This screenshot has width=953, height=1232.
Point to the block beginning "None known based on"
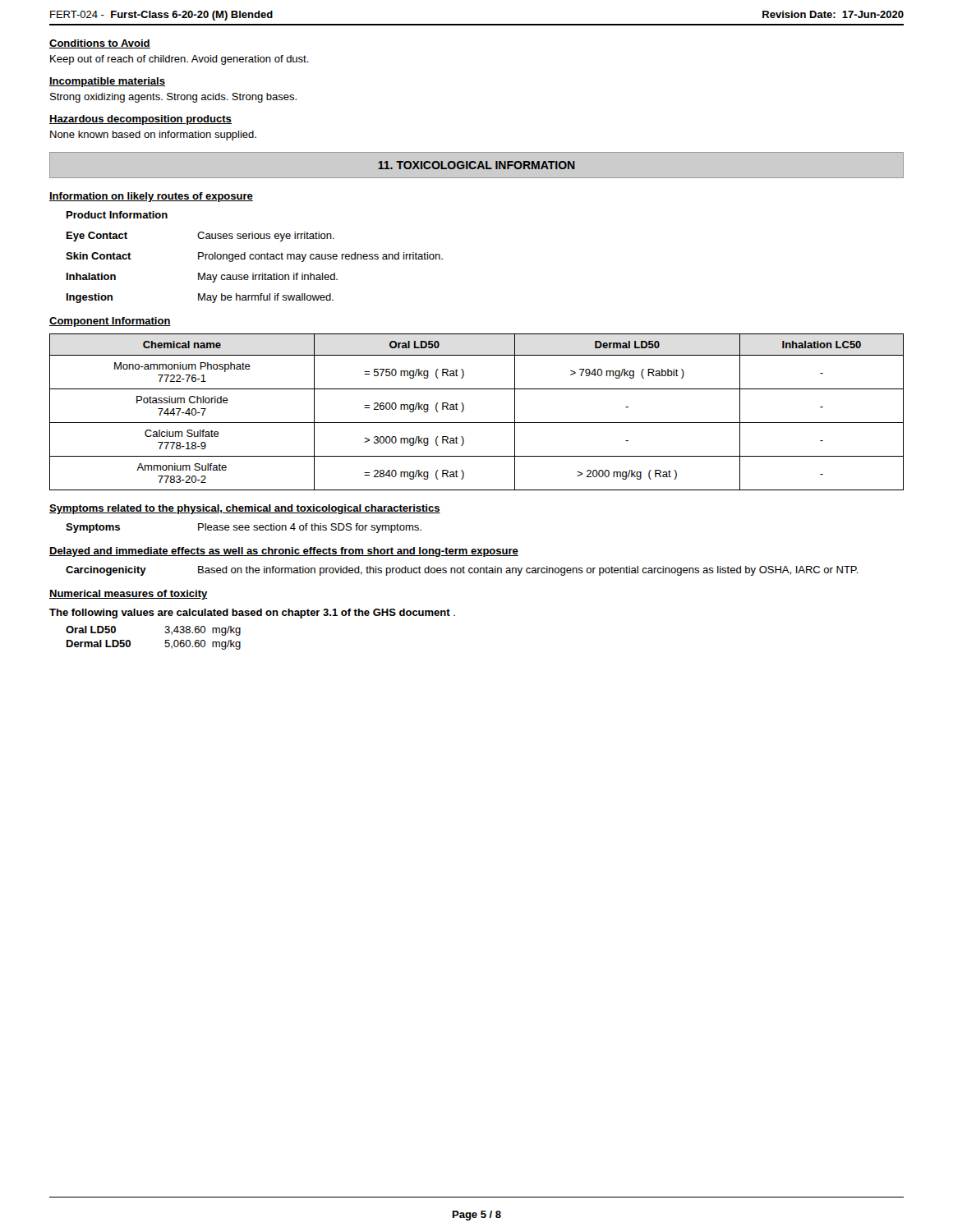click(x=153, y=134)
